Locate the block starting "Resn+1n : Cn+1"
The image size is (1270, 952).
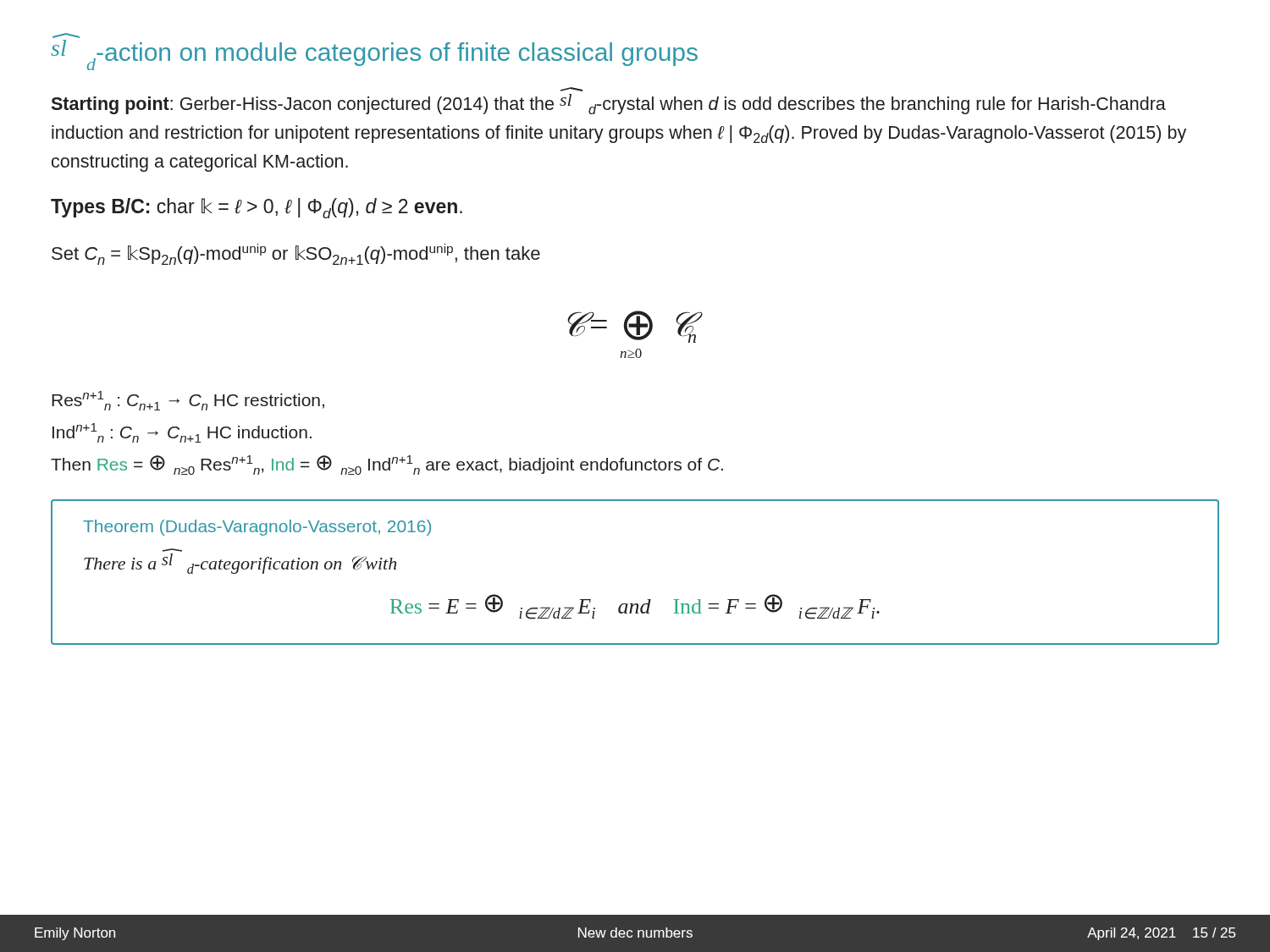[x=188, y=401]
